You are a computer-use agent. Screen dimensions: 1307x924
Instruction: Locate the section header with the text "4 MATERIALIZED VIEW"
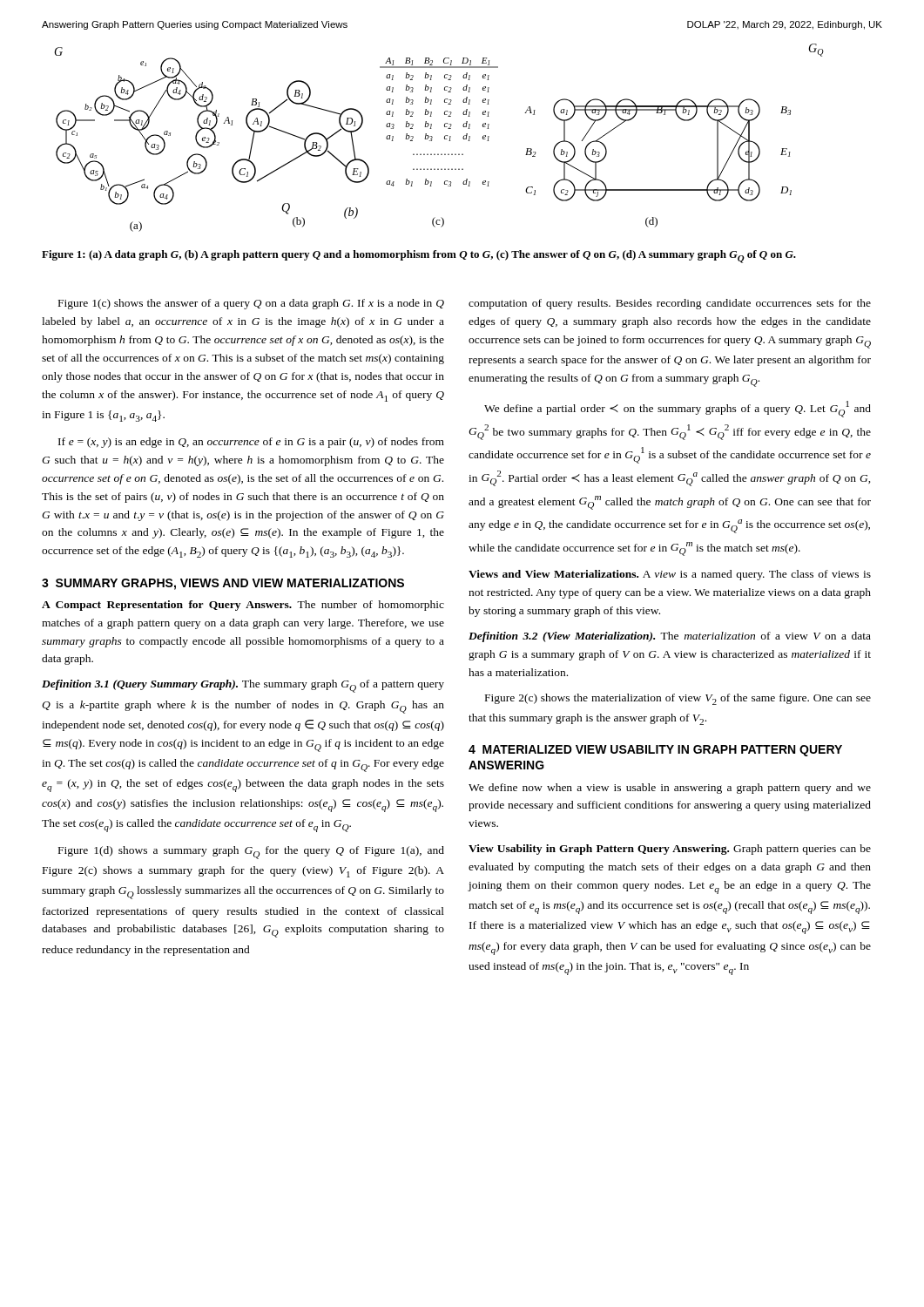click(x=655, y=757)
